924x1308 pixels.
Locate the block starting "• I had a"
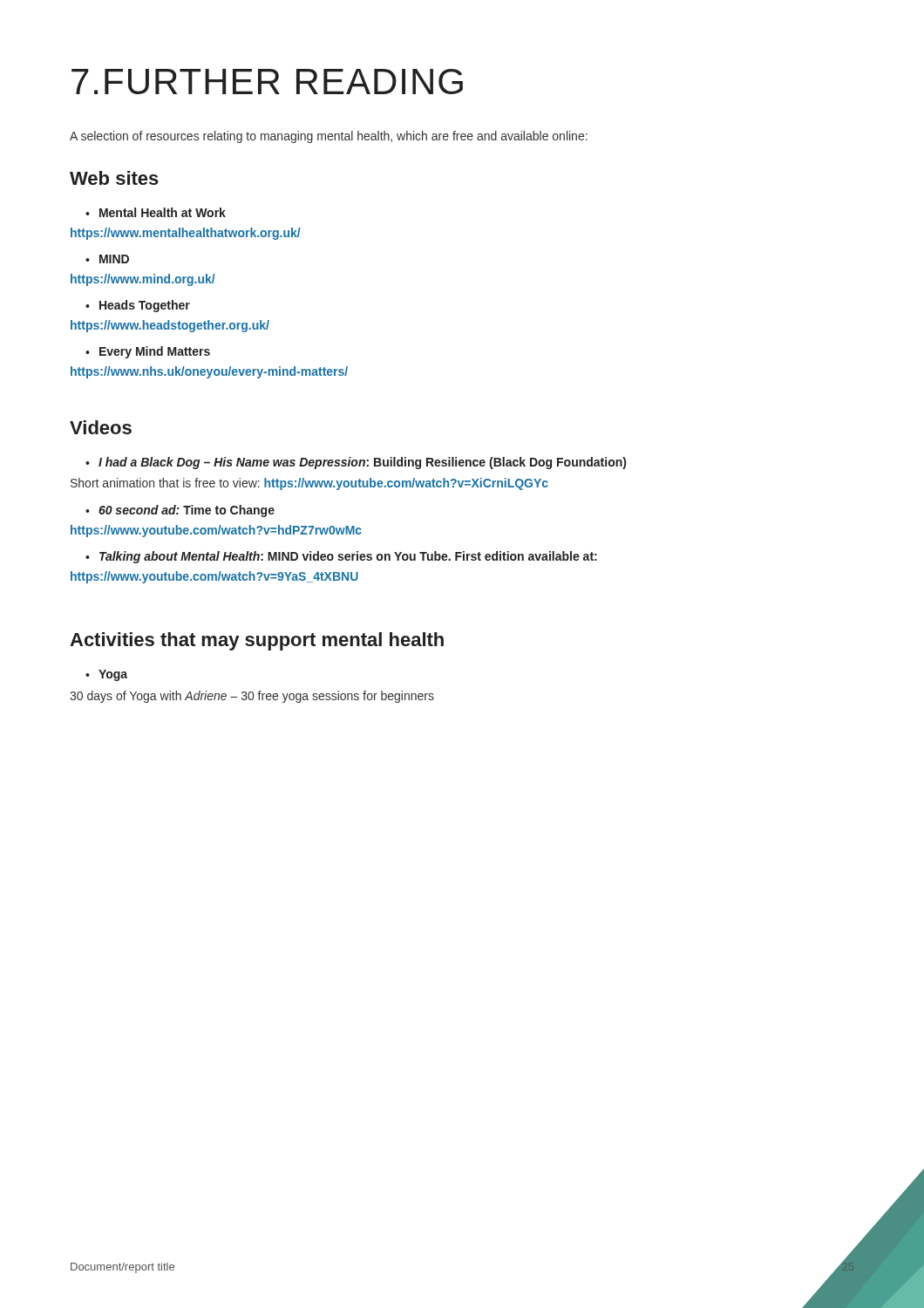point(356,463)
